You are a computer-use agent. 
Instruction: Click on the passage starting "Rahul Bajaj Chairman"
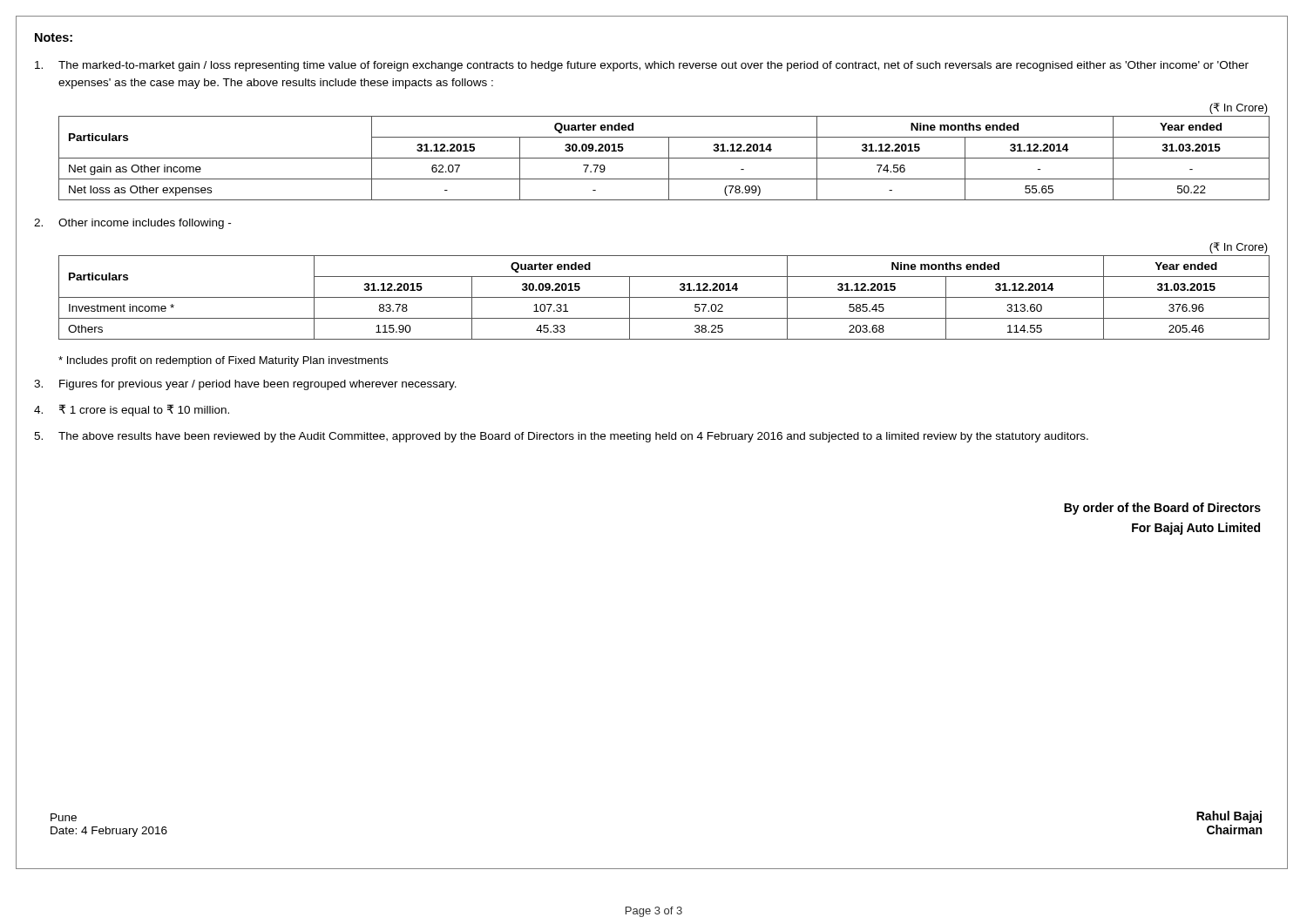[1229, 823]
